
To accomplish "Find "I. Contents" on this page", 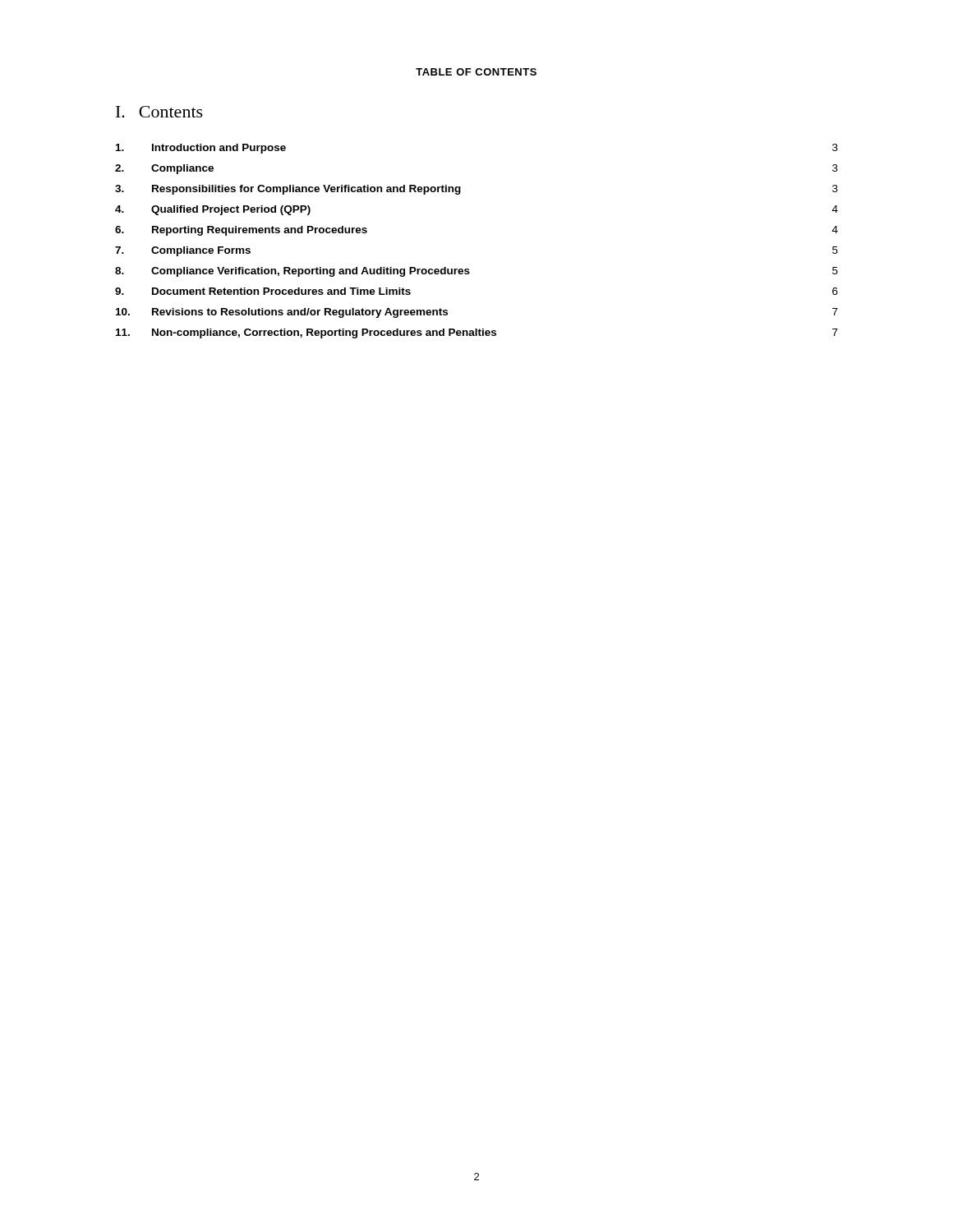I will coord(159,112).
